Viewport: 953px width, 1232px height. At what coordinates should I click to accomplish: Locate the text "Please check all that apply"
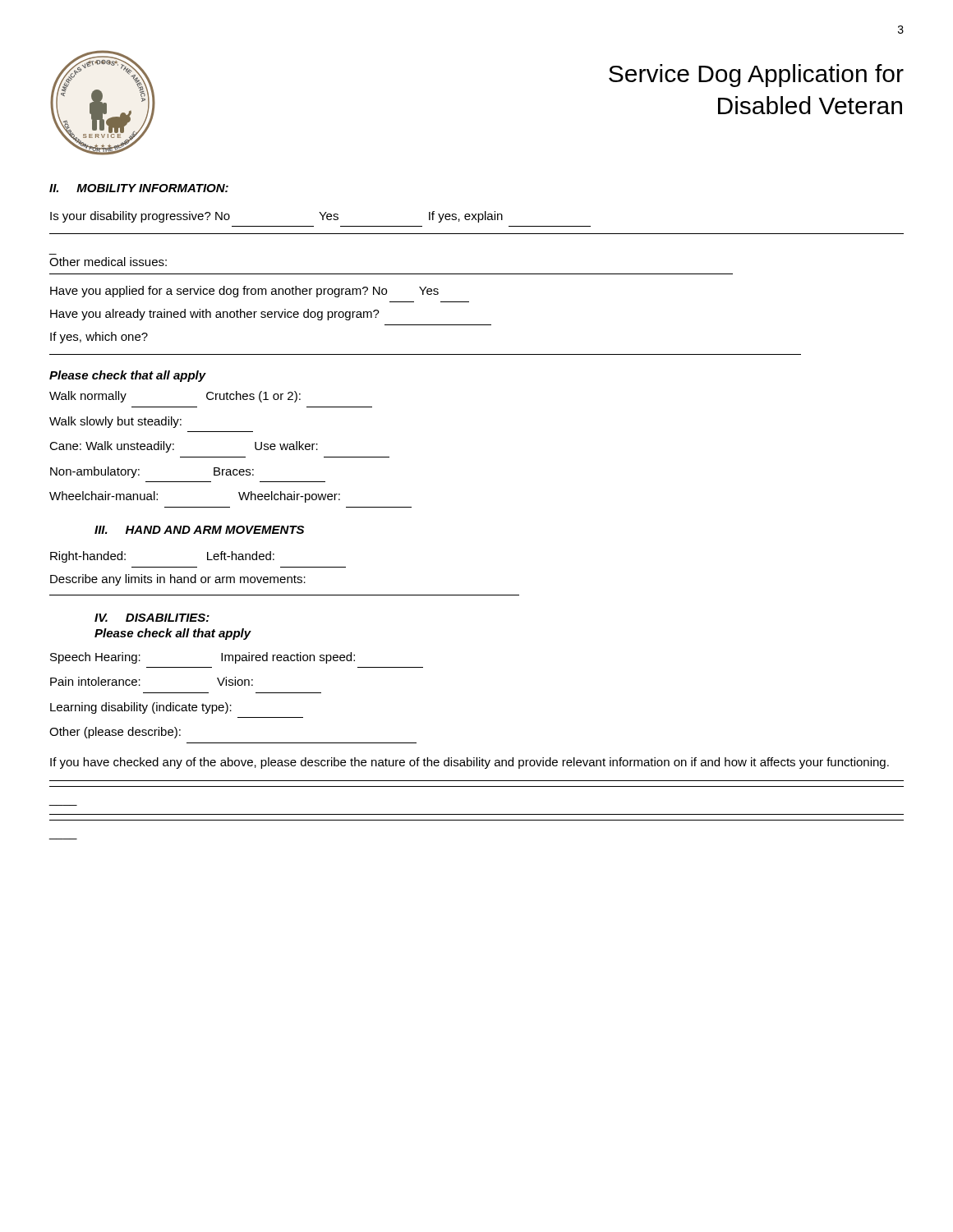(173, 632)
